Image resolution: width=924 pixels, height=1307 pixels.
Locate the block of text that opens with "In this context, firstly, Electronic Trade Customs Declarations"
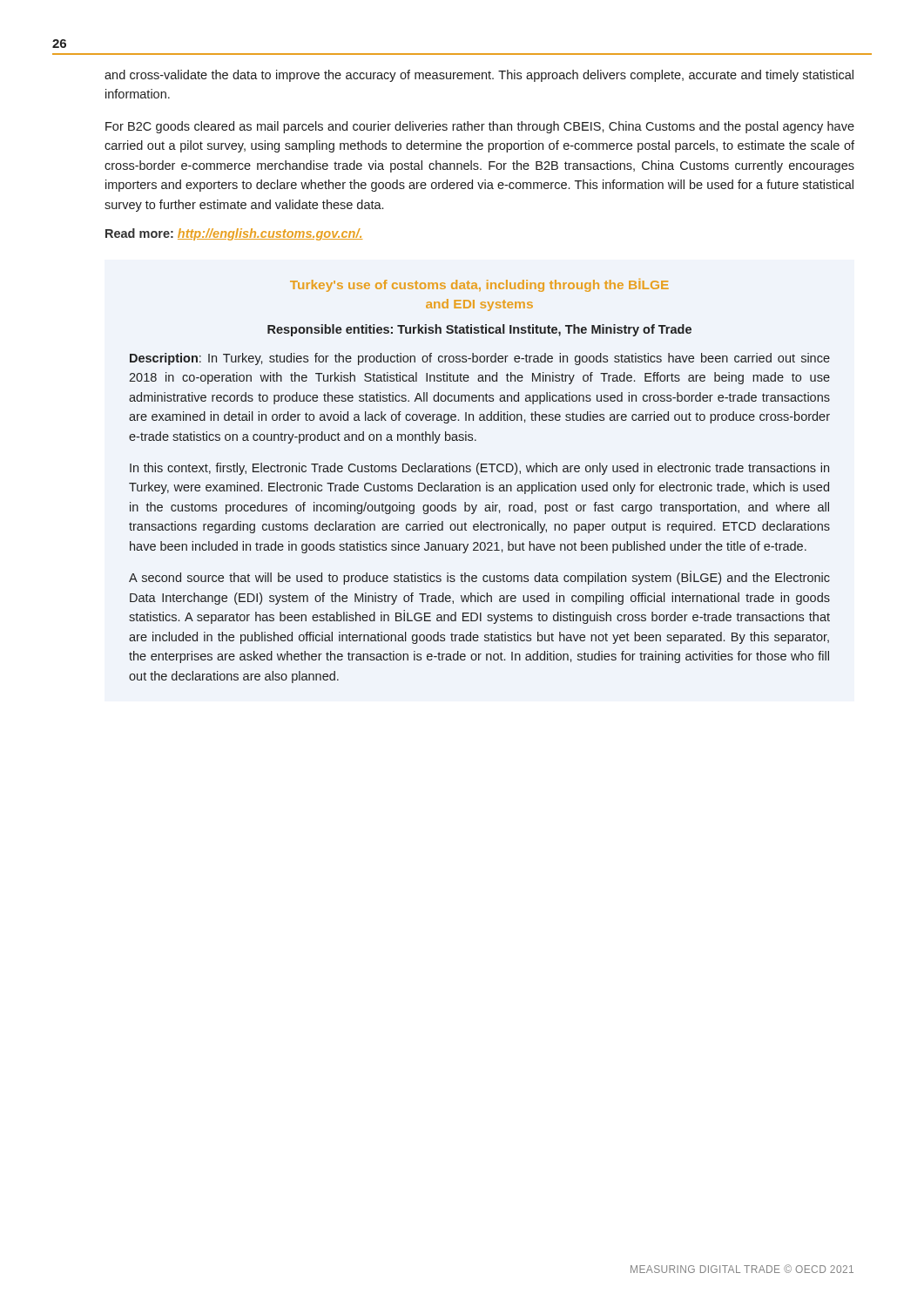click(x=479, y=507)
